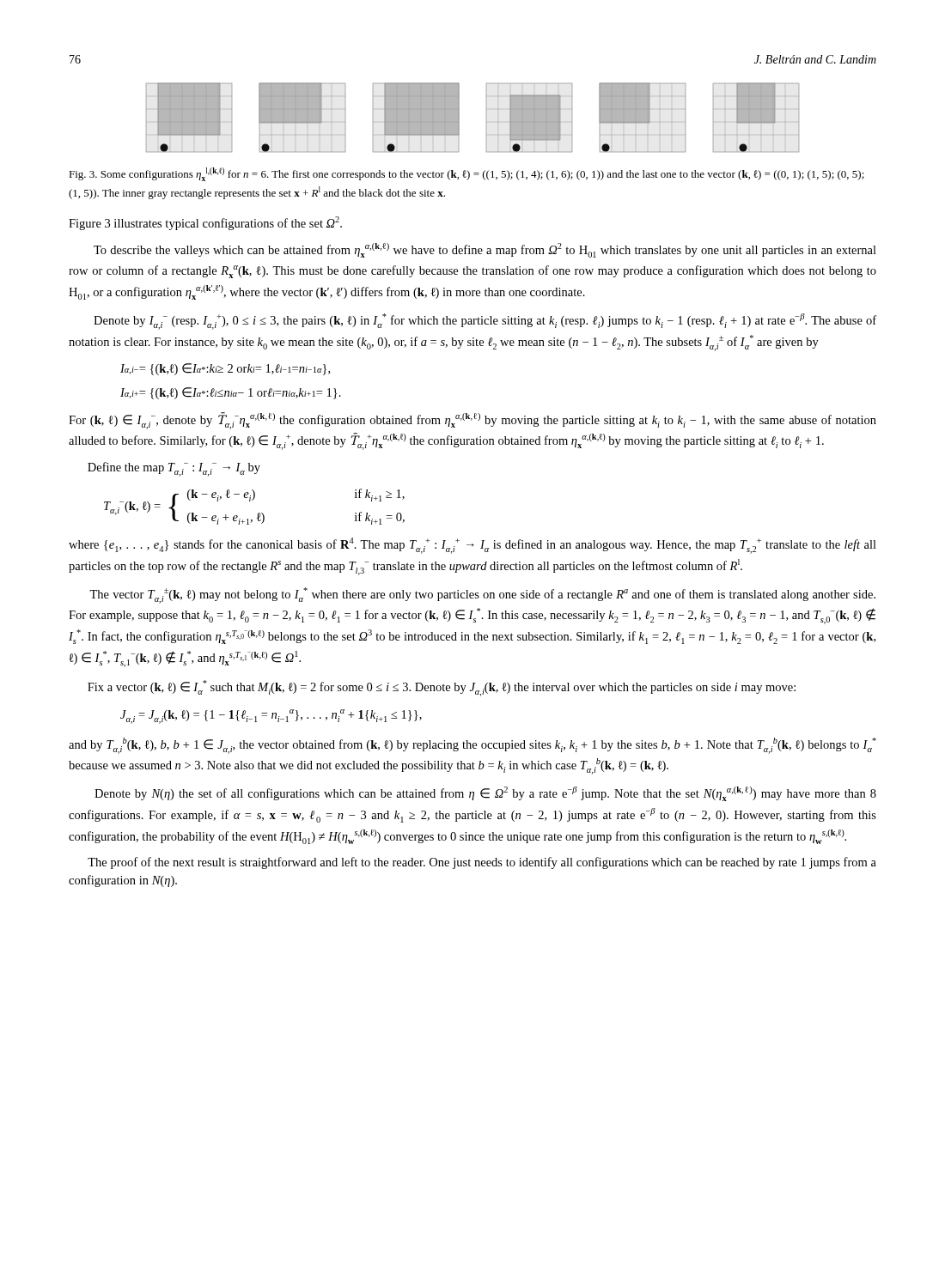
Task: Navigate to the passage starting "To describe the valleys which can be attained"
Action: coord(472,271)
